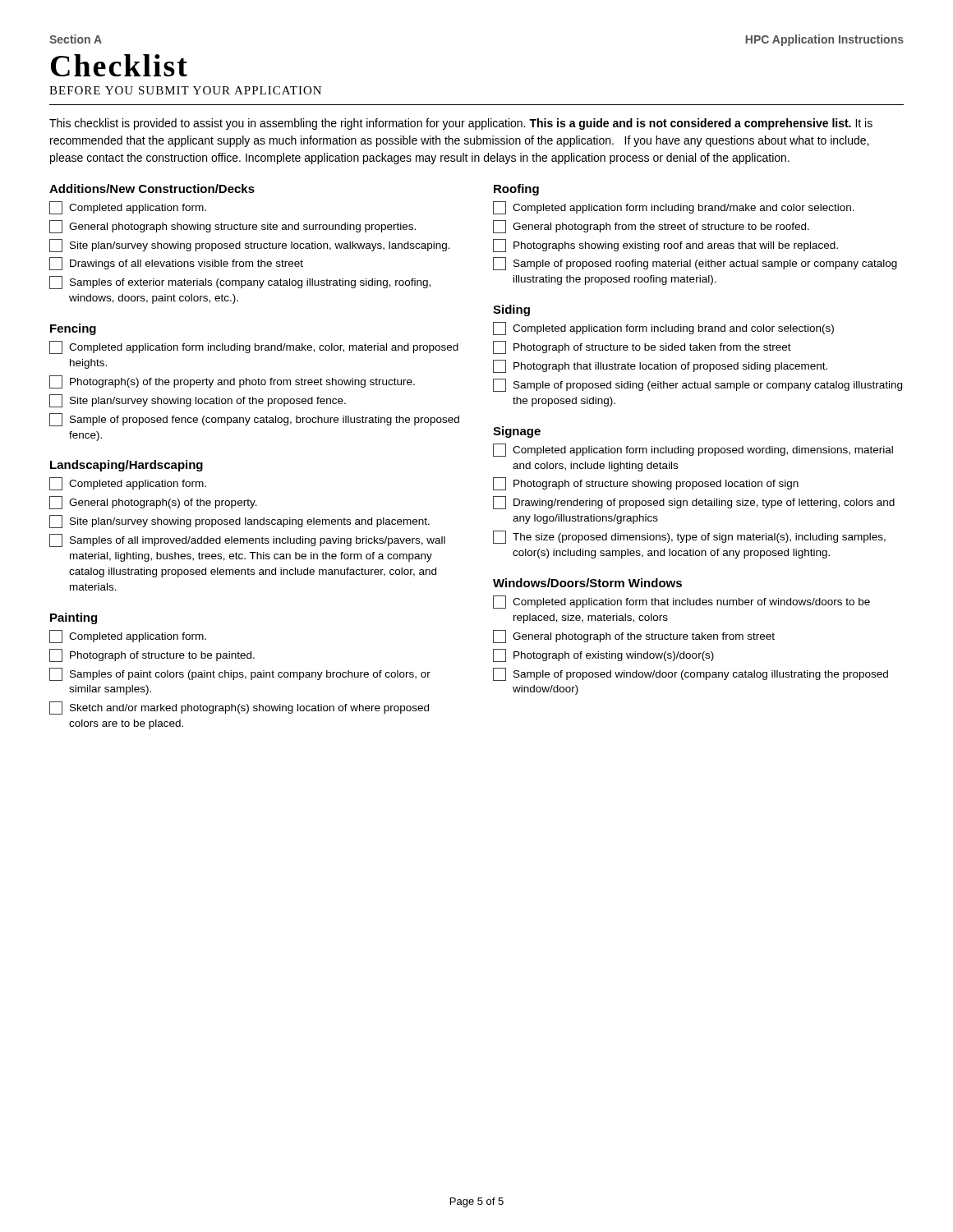Image resolution: width=953 pixels, height=1232 pixels.
Task: Point to the passage starting "The size (proposed dimensions),"
Action: point(698,545)
